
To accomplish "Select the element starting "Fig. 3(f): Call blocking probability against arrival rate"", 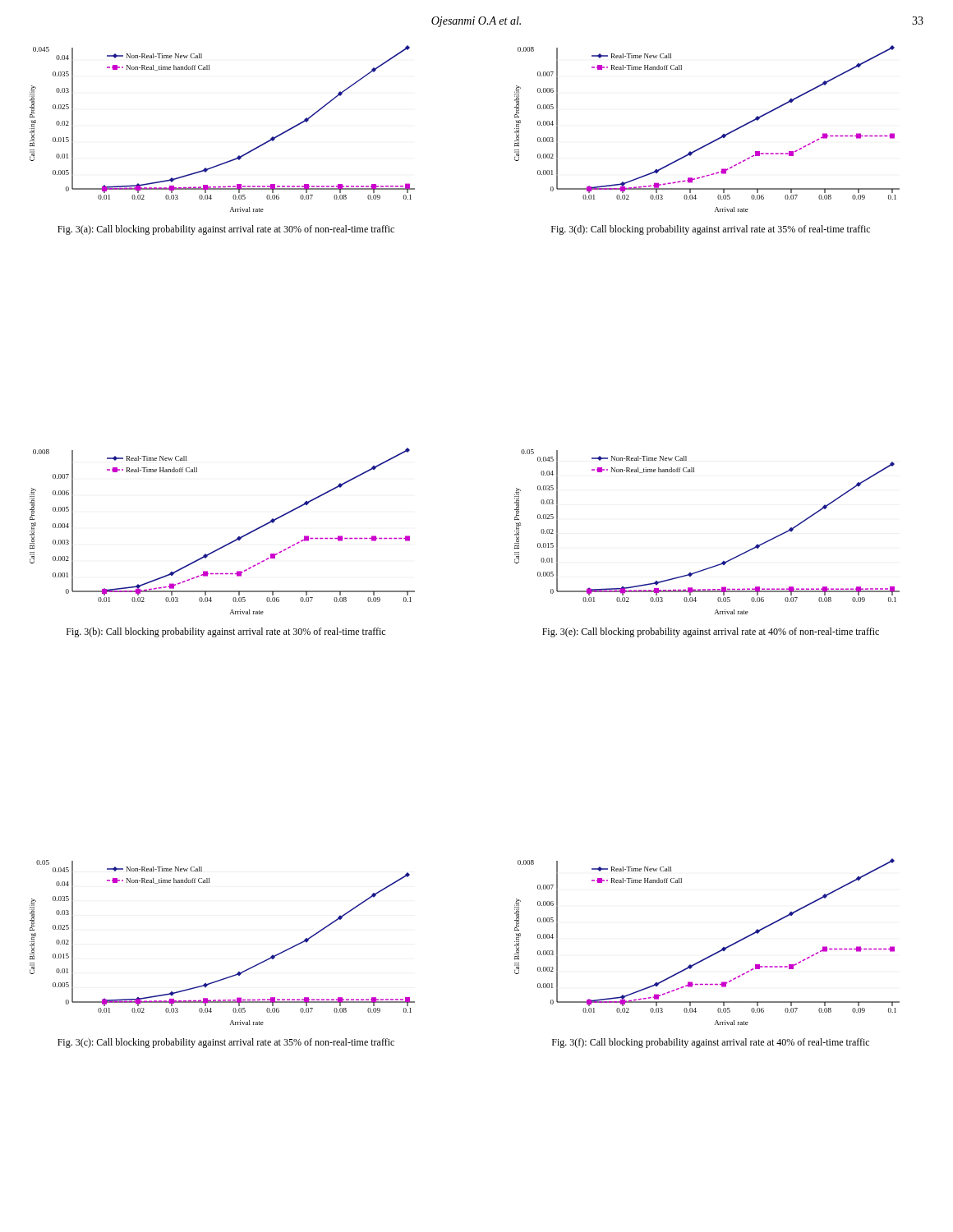I will click(711, 1042).
